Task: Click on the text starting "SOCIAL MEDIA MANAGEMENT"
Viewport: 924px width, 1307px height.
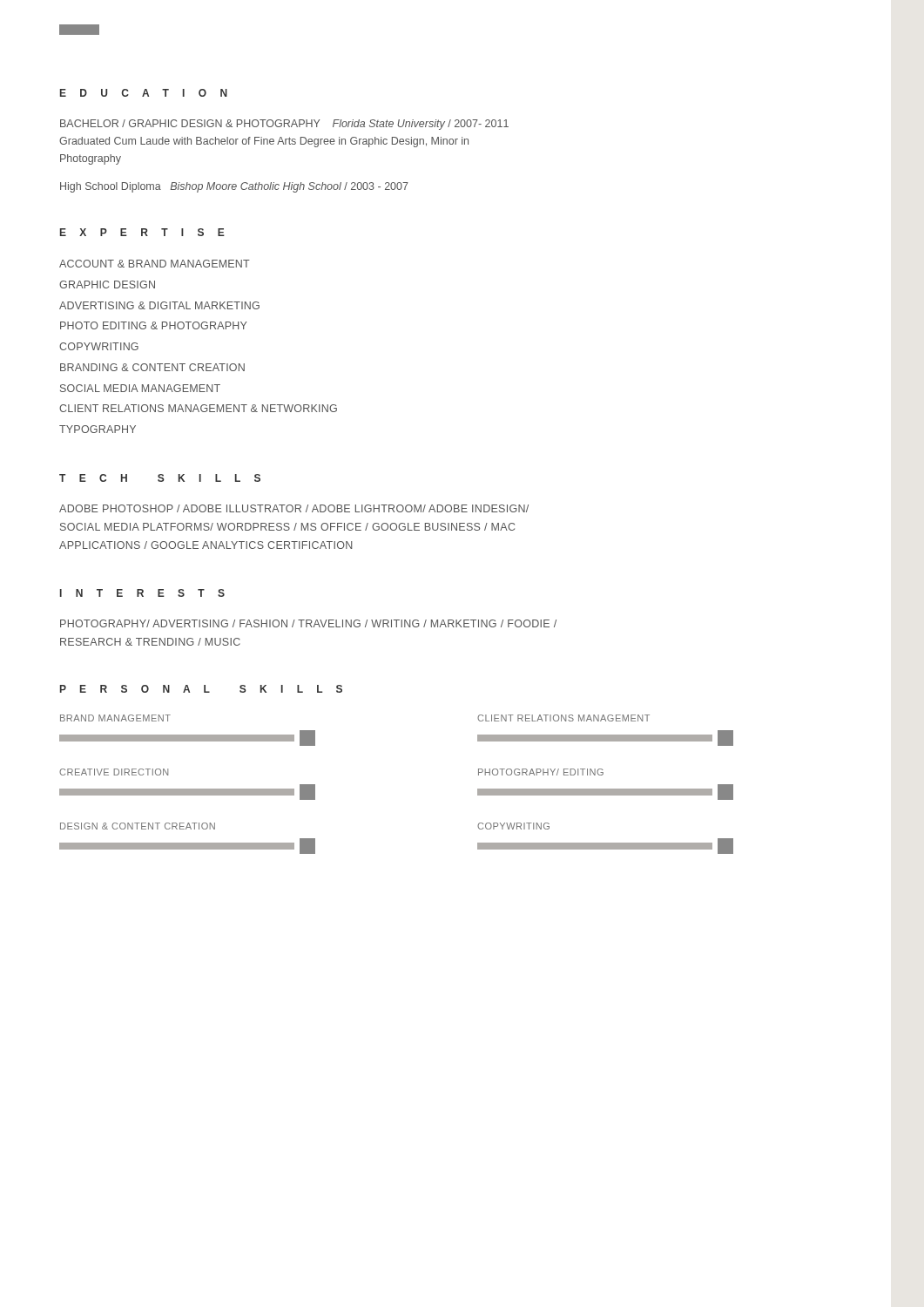Action: point(140,388)
